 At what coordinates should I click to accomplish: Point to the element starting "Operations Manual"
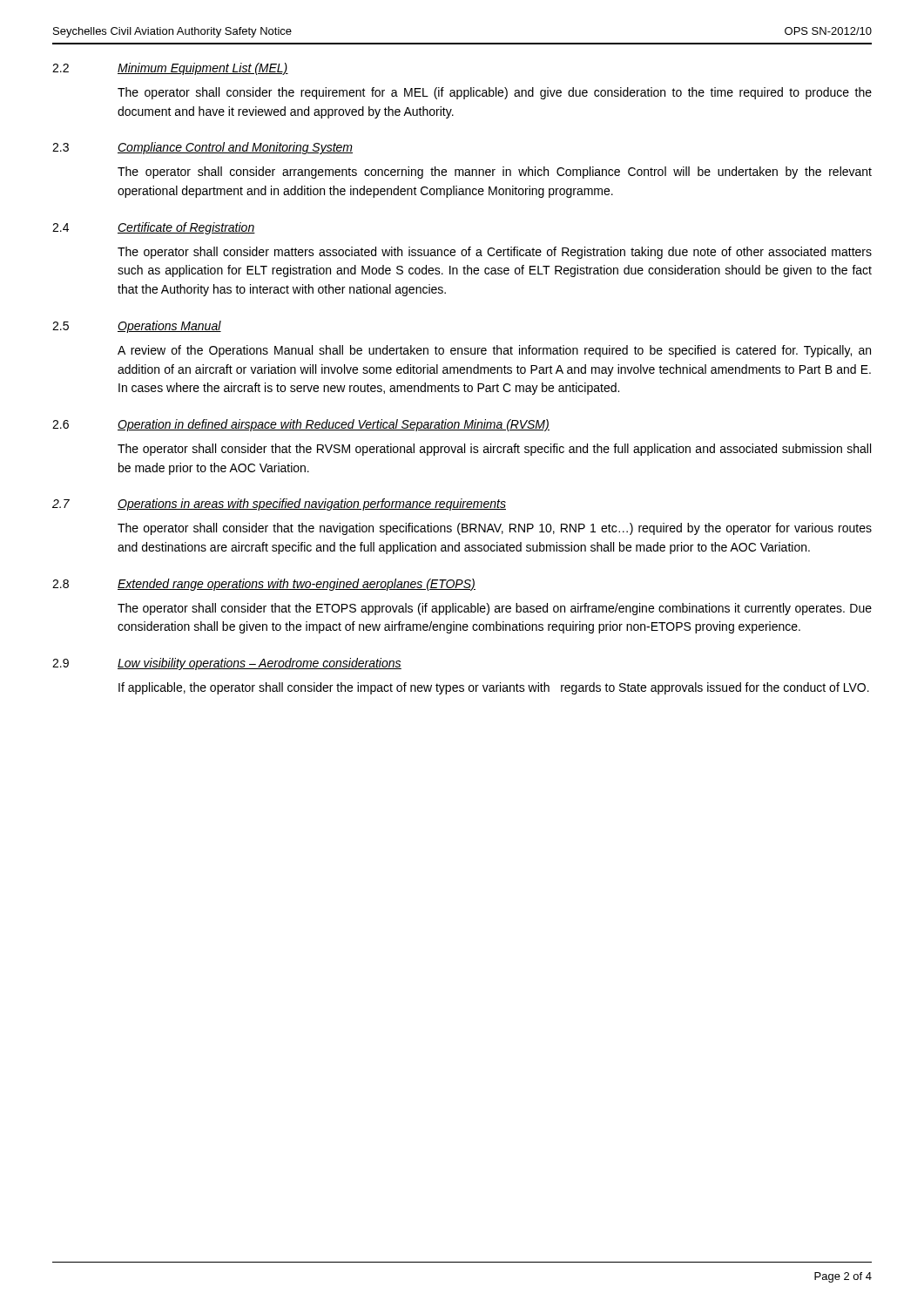coord(169,326)
